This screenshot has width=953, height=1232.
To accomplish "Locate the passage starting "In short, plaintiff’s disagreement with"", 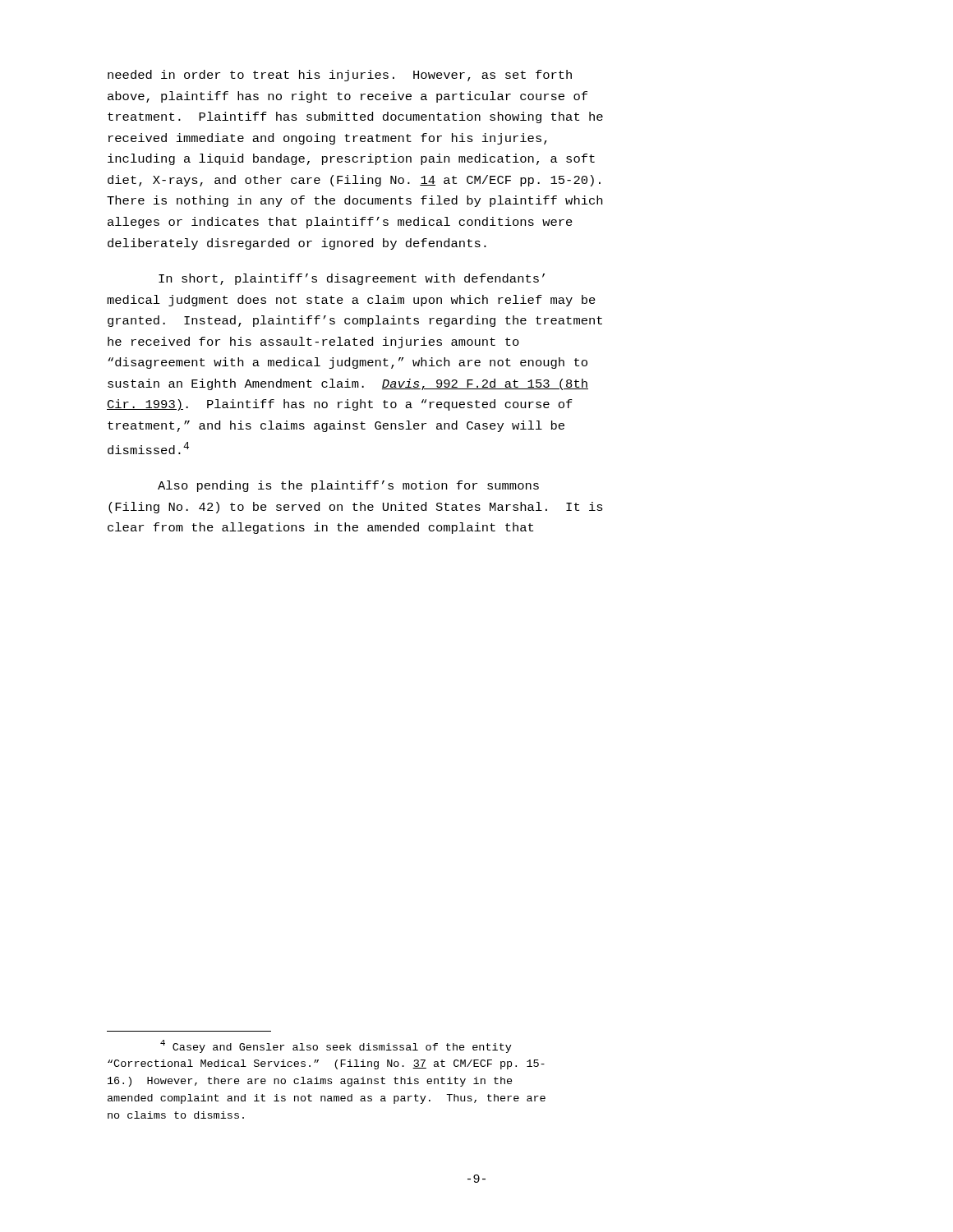I will [355, 365].
